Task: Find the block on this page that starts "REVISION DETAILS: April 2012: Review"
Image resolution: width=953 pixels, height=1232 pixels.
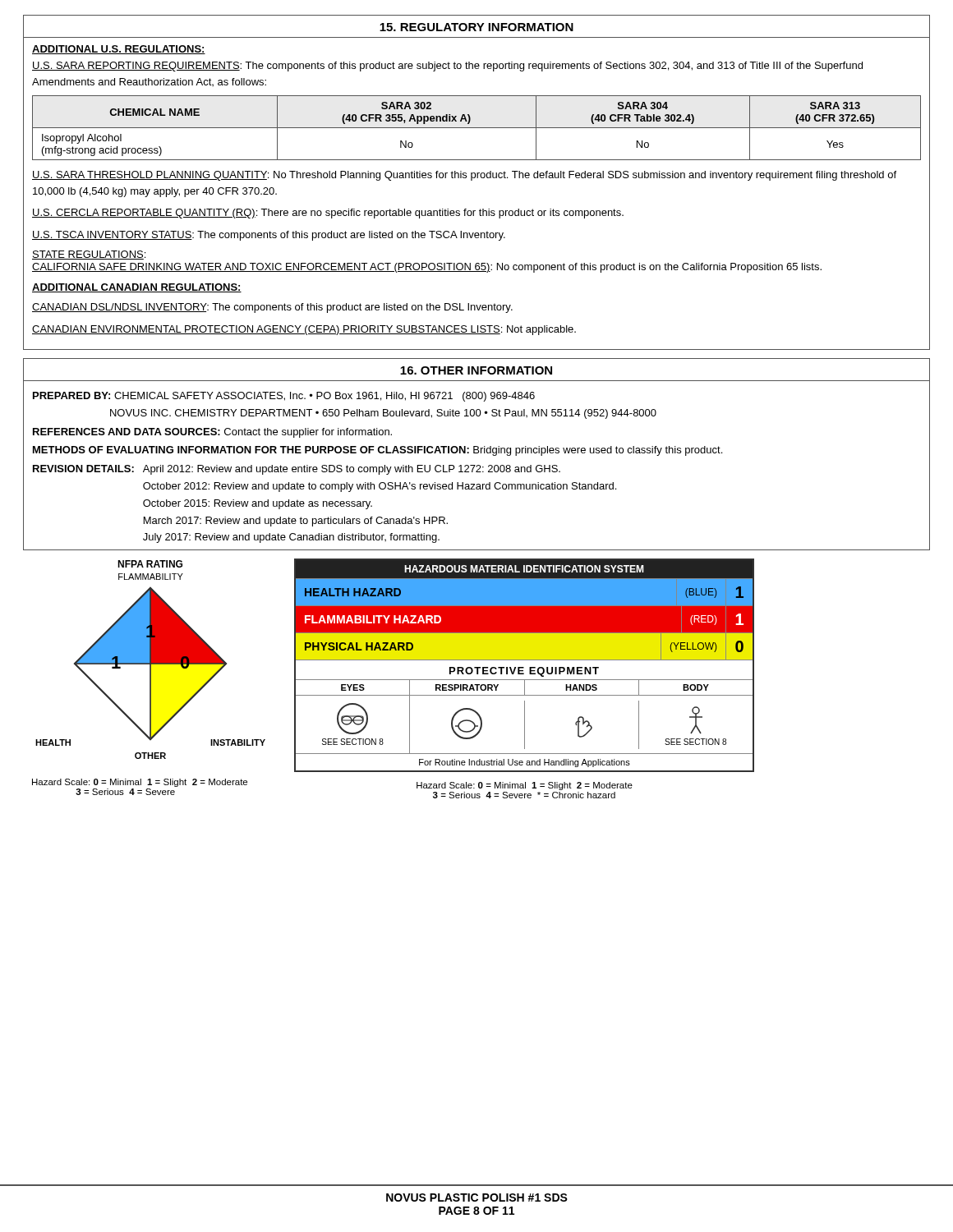Action: [x=297, y=470]
